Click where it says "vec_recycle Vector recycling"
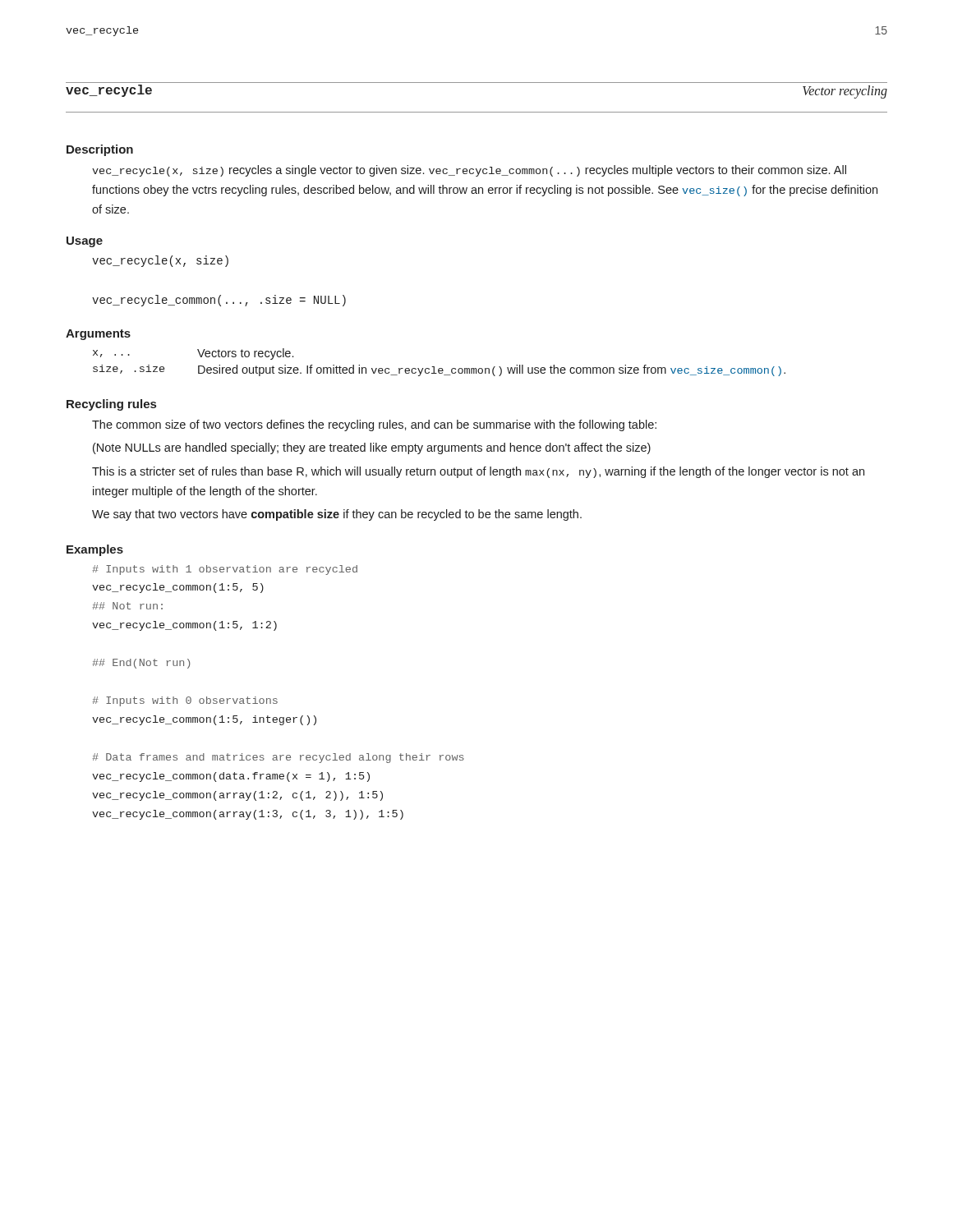 [476, 91]
